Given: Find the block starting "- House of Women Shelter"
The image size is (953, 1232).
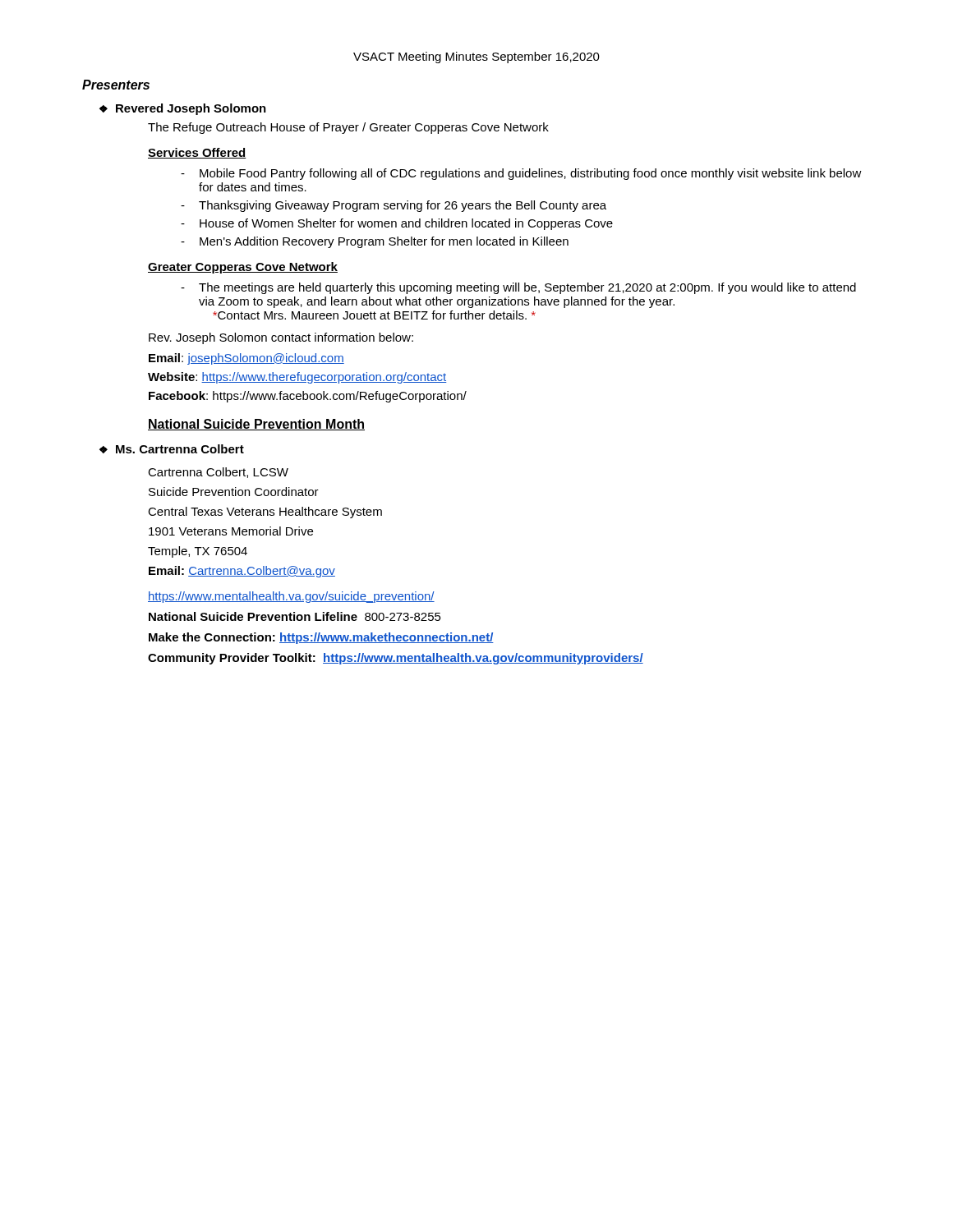Looking at the screenshot, I should [x=526, y=223].
